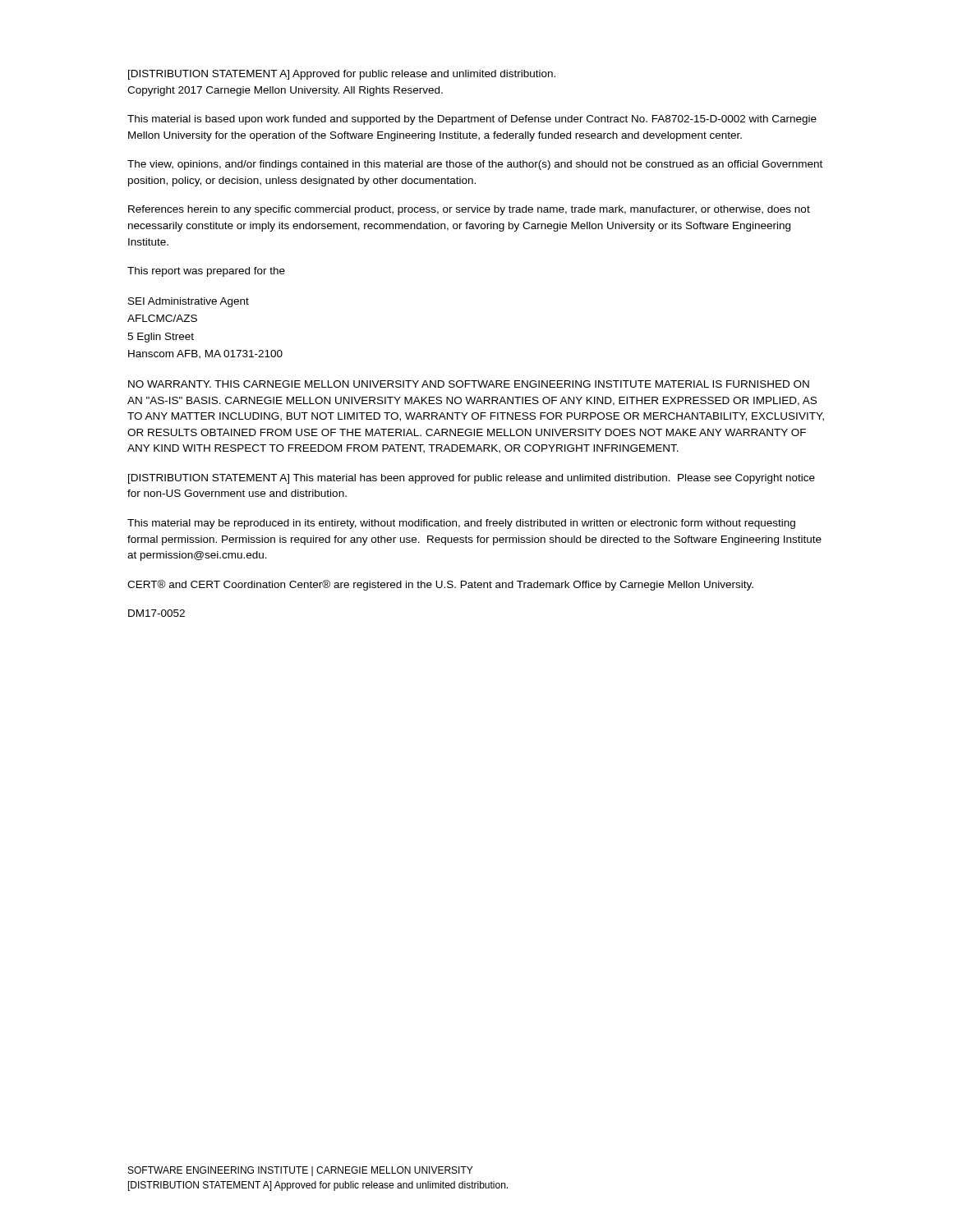Select the region starting "The view, opinions, and/or findings contained in"

click(x=475, y=172)
